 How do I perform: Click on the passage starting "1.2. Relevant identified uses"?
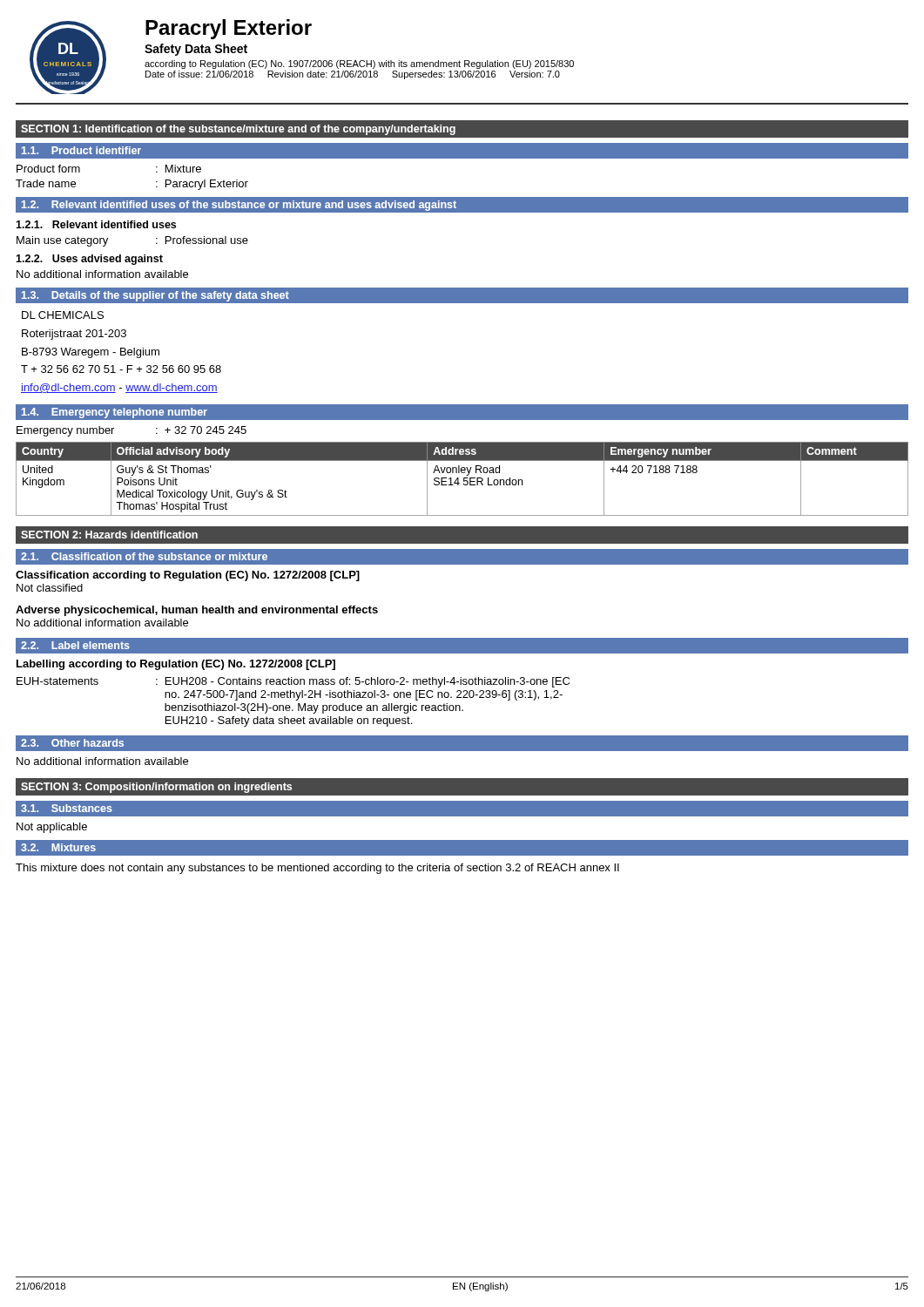(239, 205)
